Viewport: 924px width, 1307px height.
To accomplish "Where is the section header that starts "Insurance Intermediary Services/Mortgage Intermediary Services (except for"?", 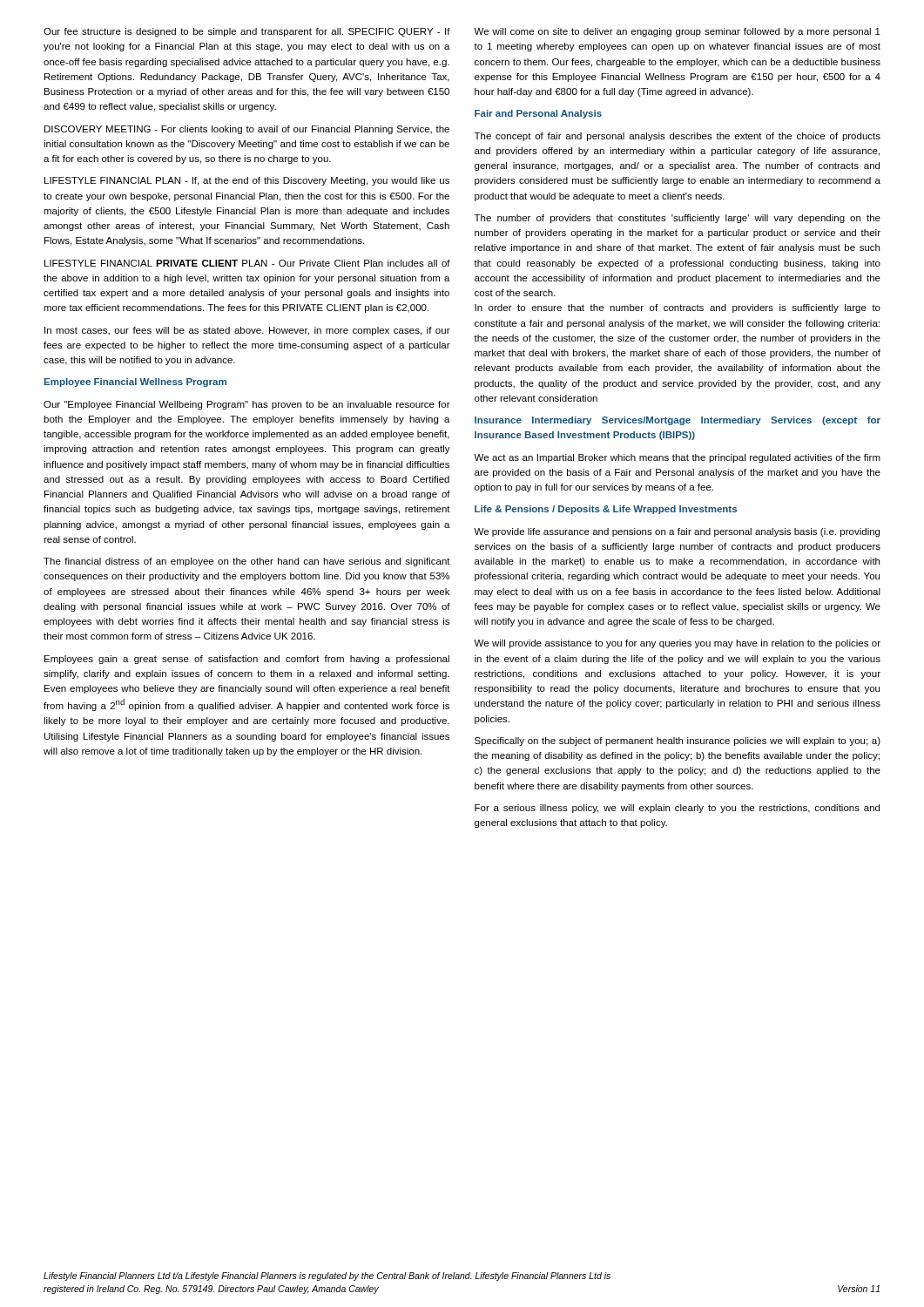I will (x=677, y=428).
